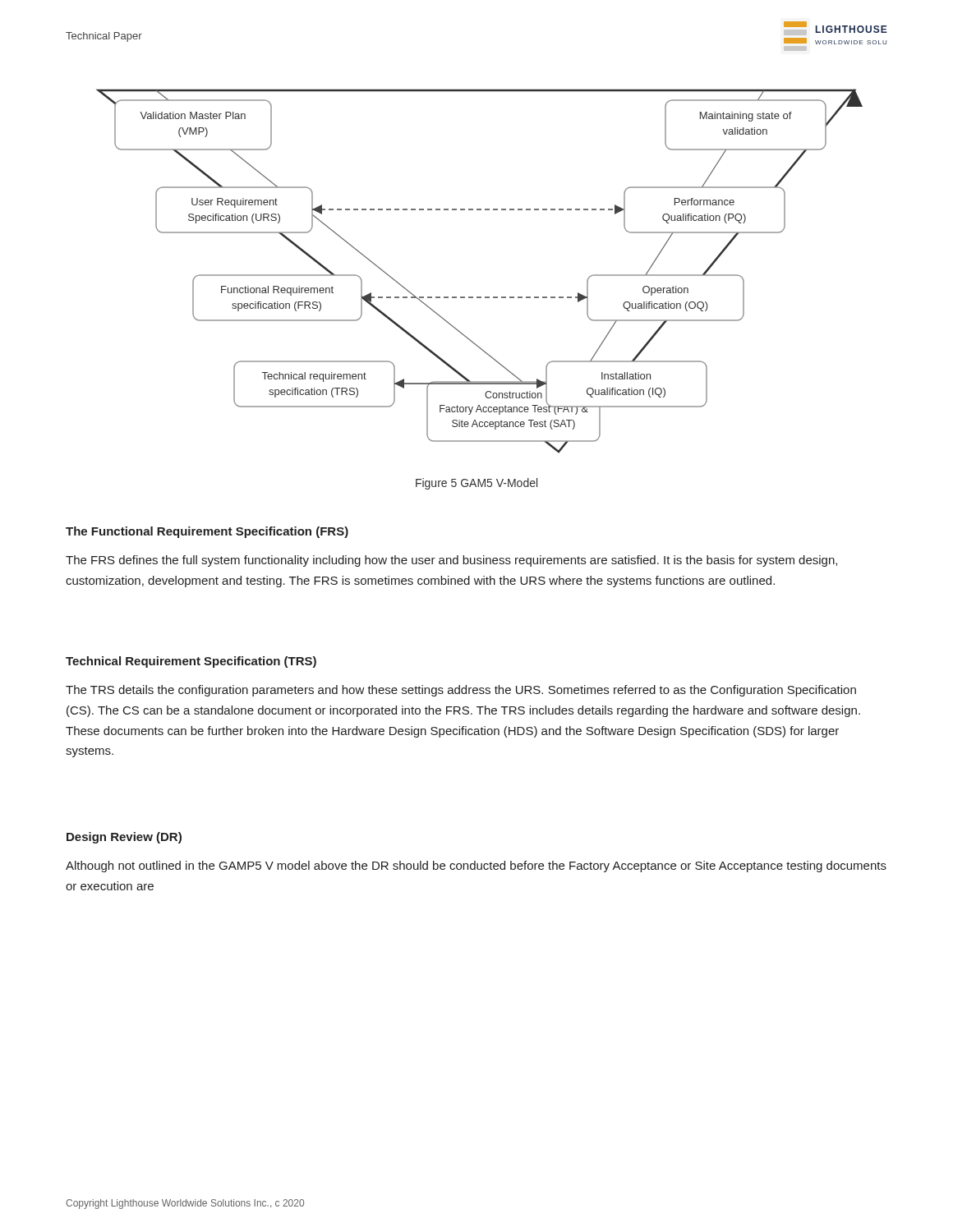Find the flowchart
This screenshot has height=1232, width=953.
pos(476,267)
